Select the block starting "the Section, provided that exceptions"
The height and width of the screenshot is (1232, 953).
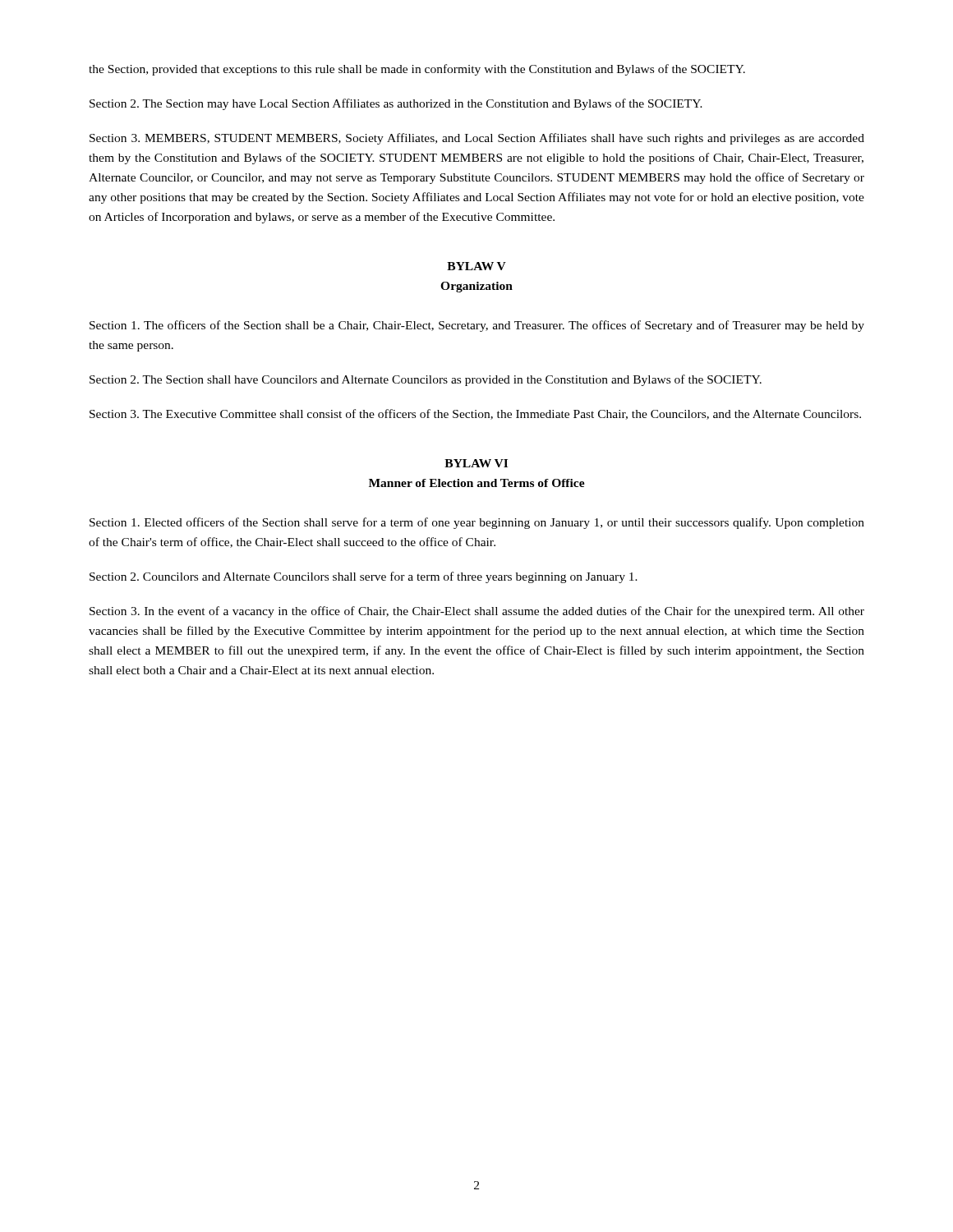point(476,69)
